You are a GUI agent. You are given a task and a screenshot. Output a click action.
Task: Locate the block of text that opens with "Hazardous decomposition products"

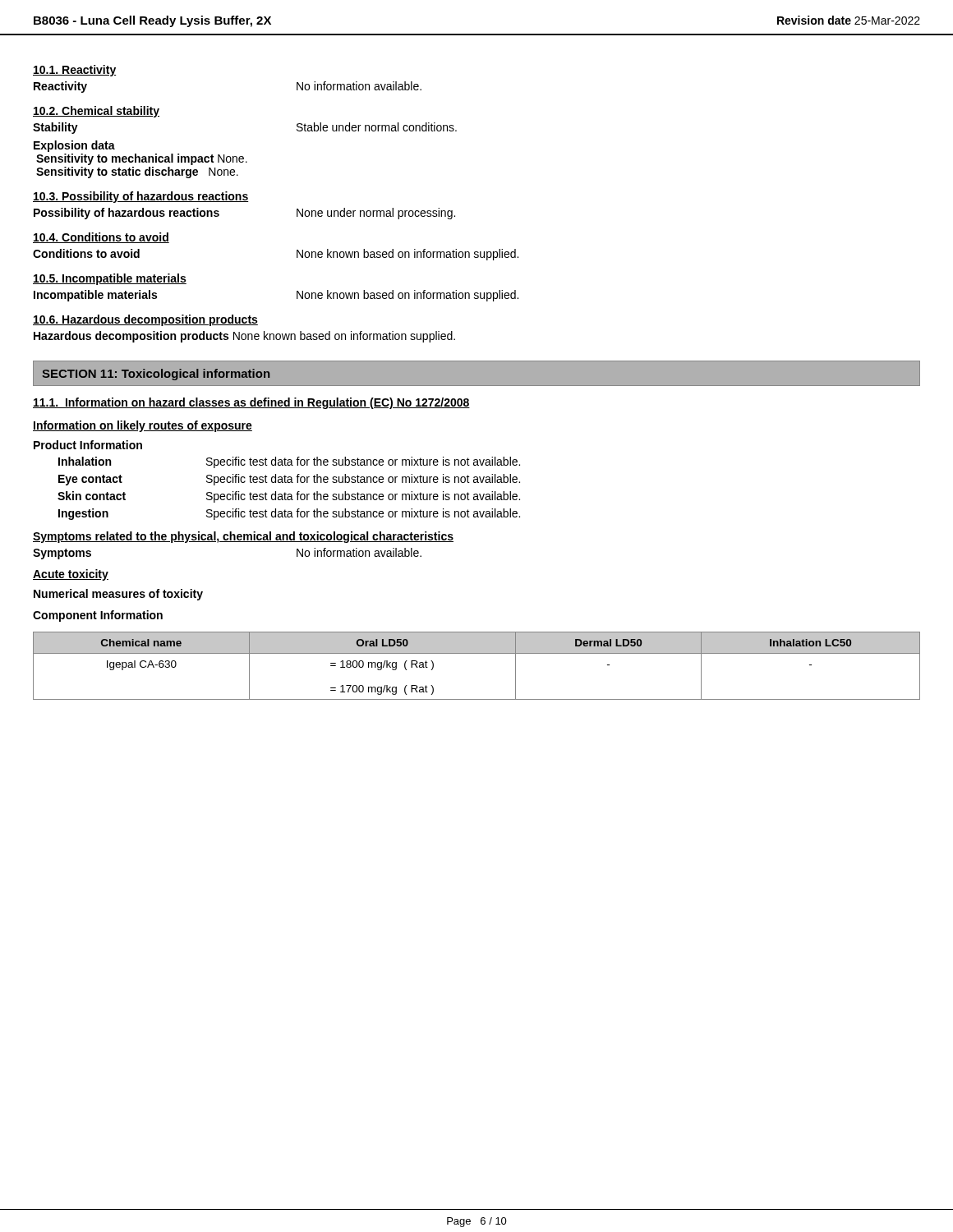click(x=244, y=336)
